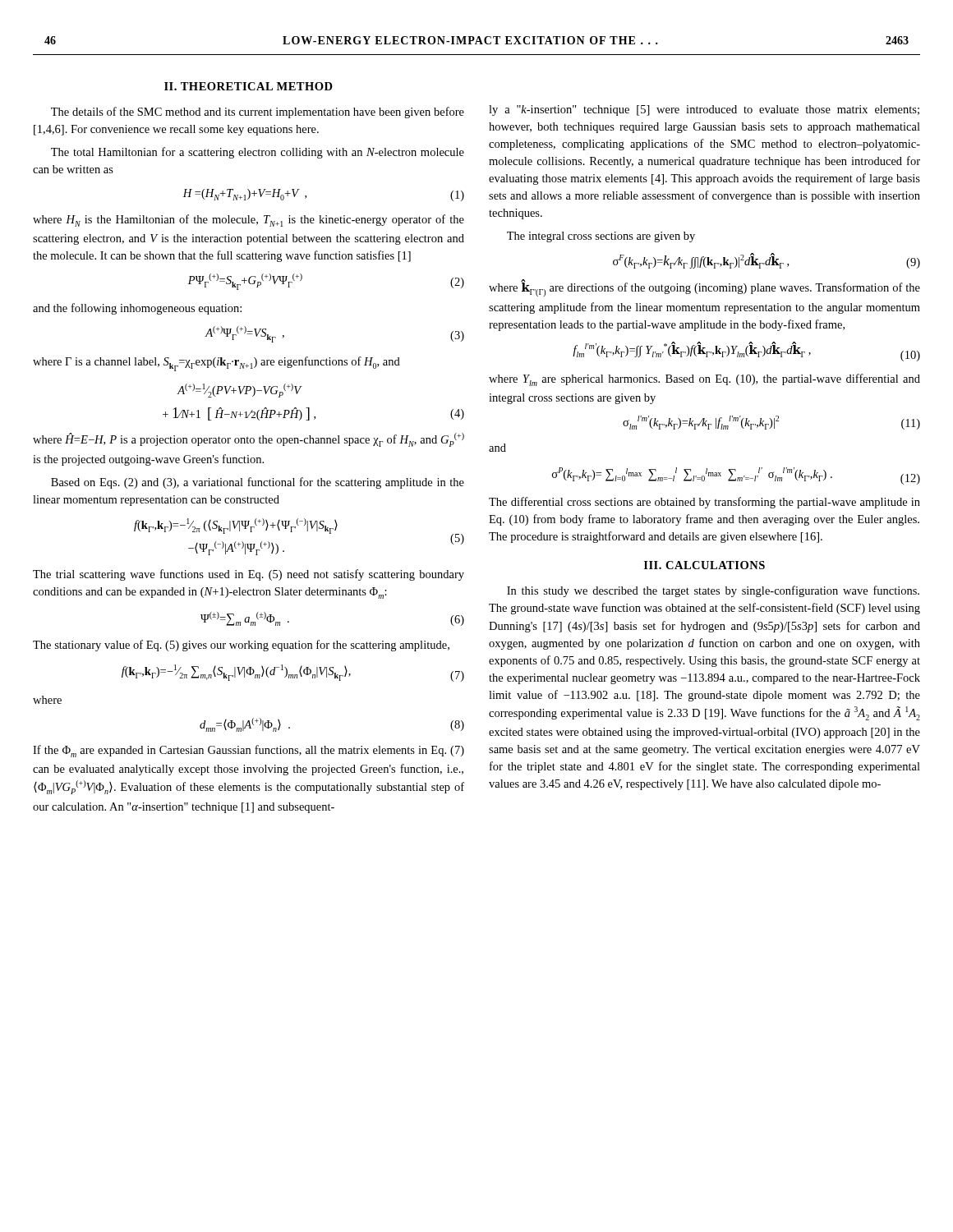Locate the text block starting "where Ylm are spherical harmonics."
This screenshot has width=953, height=1232.
pos(704,388)
